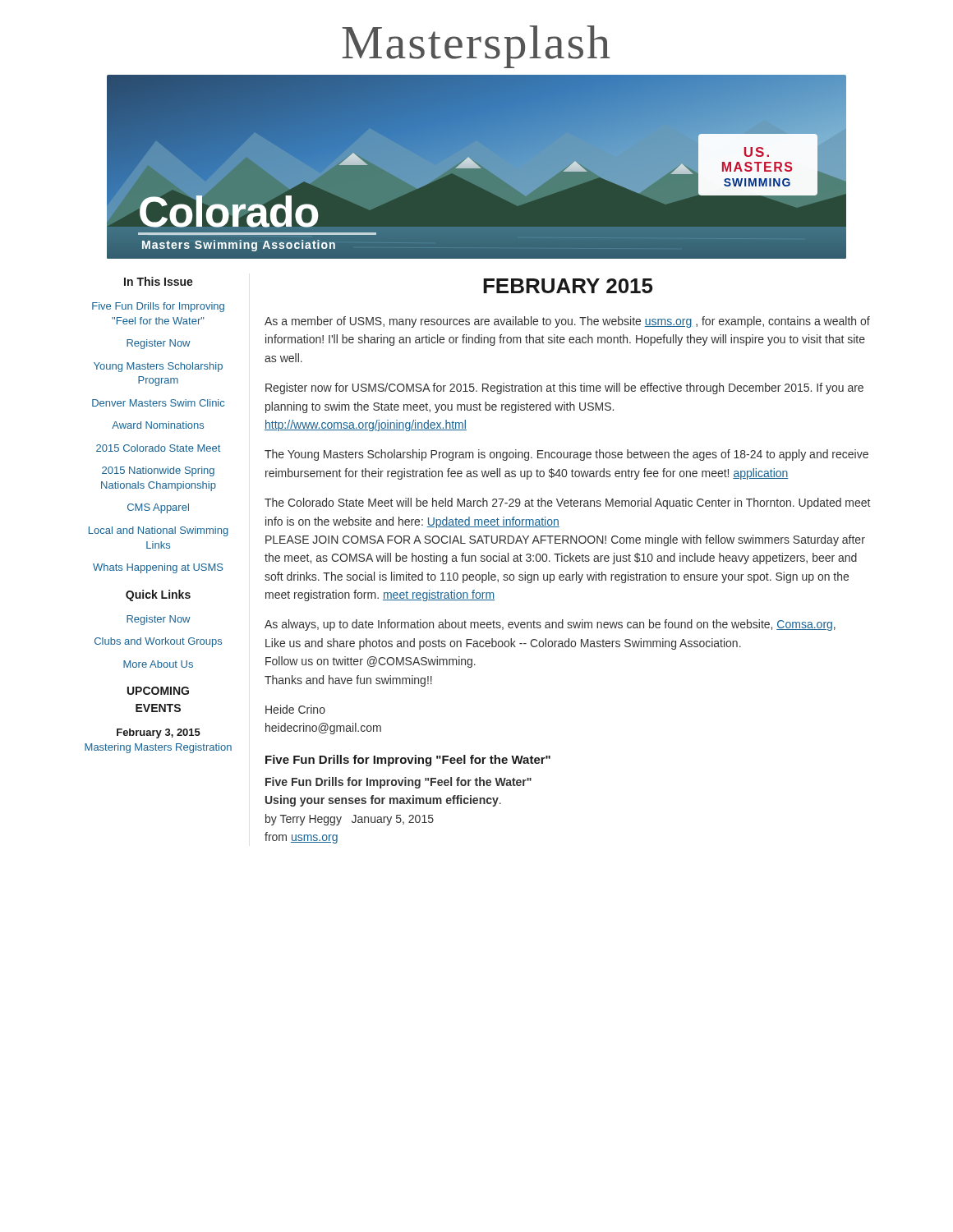The height and width of the screenshot is (1232, 953).
Task: Select the passage starting "Denver Masters Swim Clinic"
Action: (x=158, y=403)
